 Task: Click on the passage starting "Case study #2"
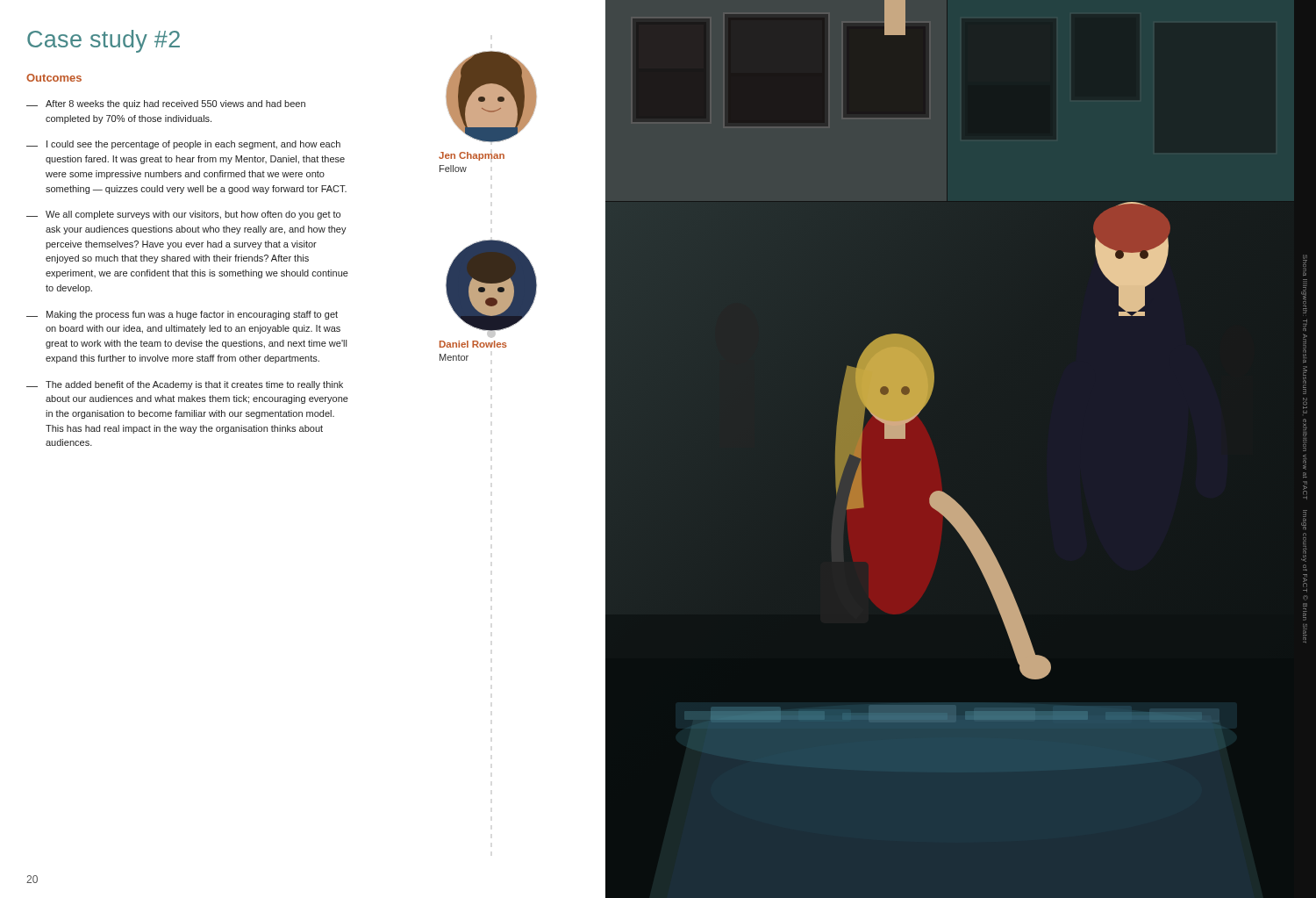pyautogui.click(x=104, y=40)
